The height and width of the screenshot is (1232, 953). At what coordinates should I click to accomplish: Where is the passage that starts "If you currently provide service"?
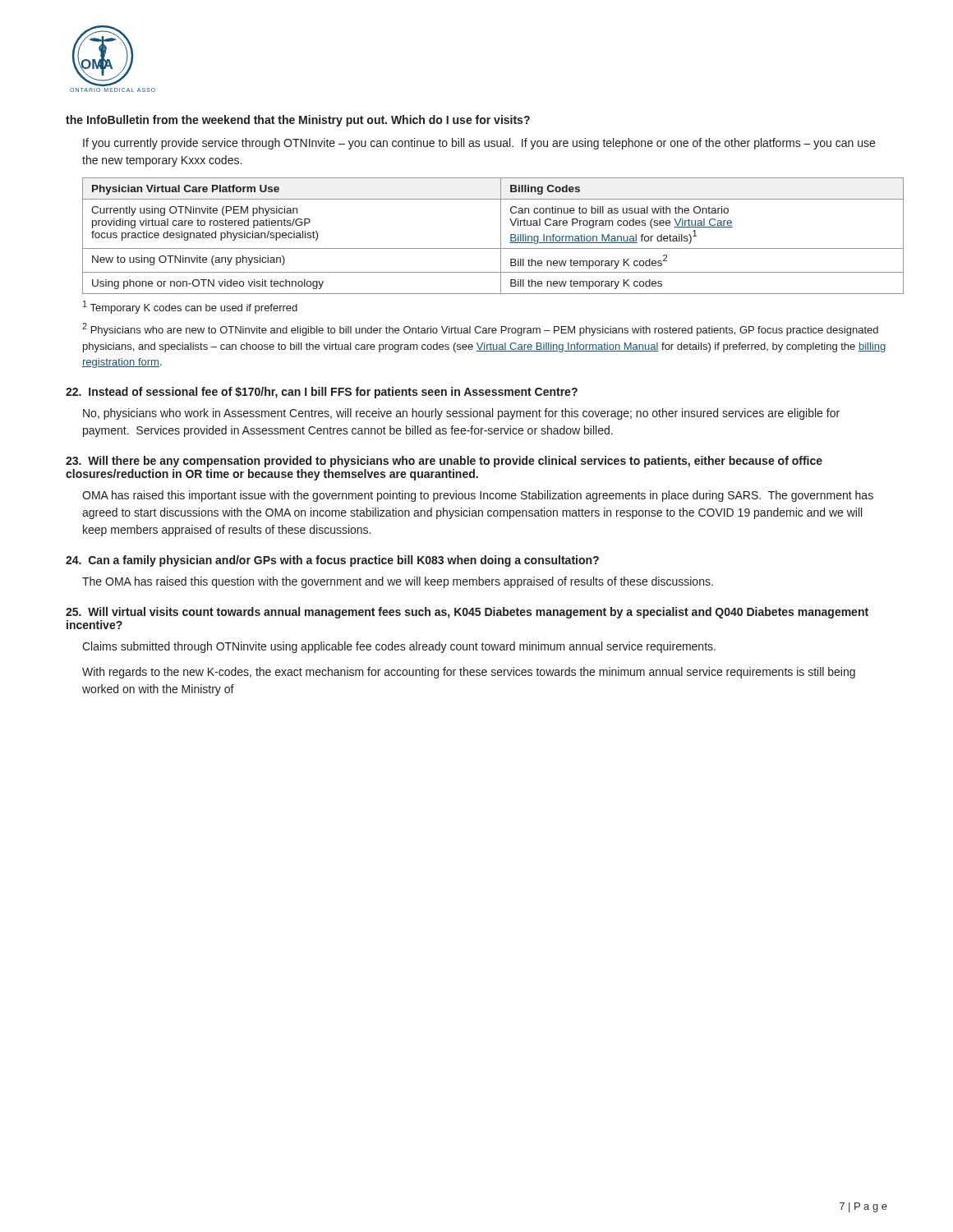(479, 152)
